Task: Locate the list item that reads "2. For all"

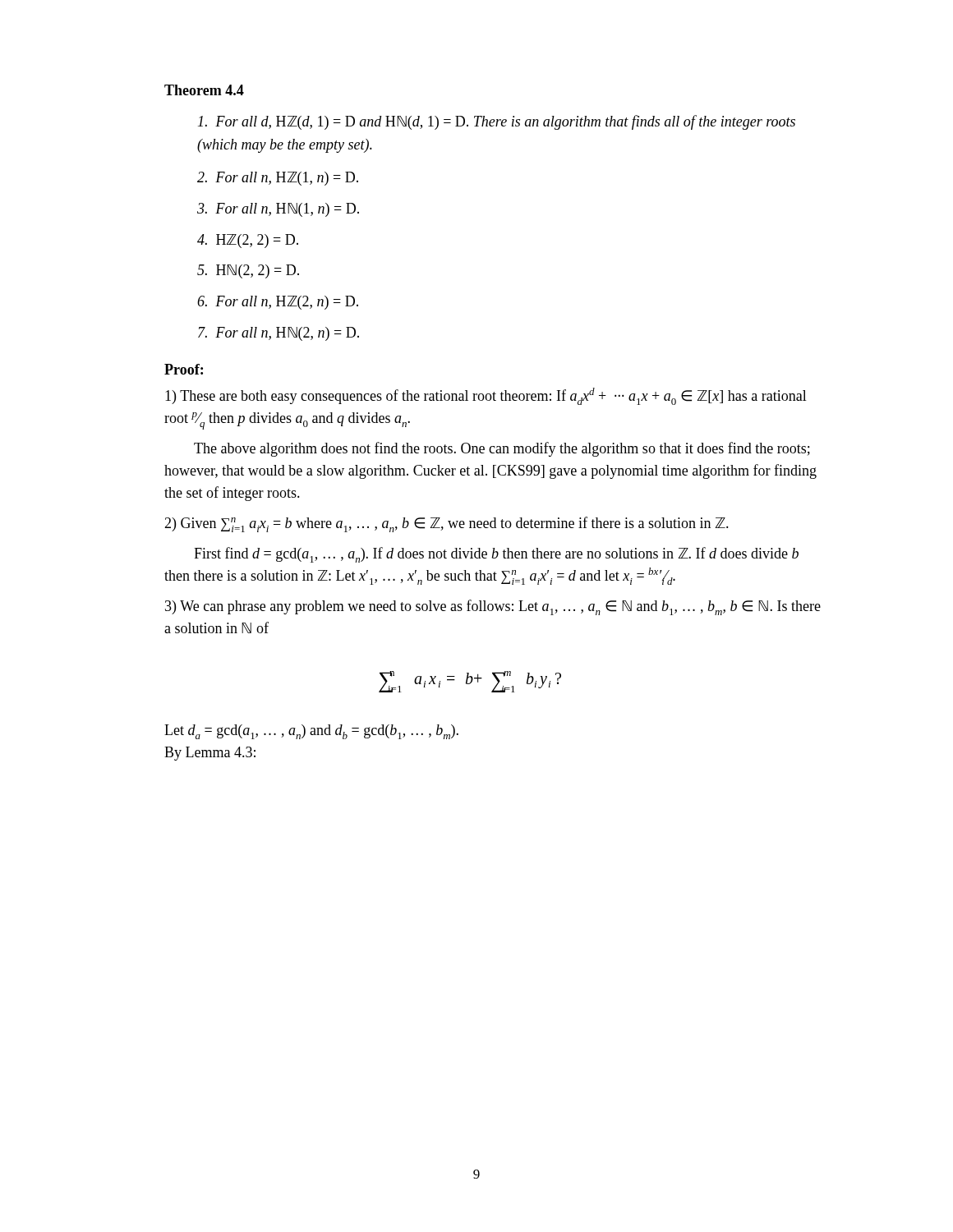Action: 278,177
